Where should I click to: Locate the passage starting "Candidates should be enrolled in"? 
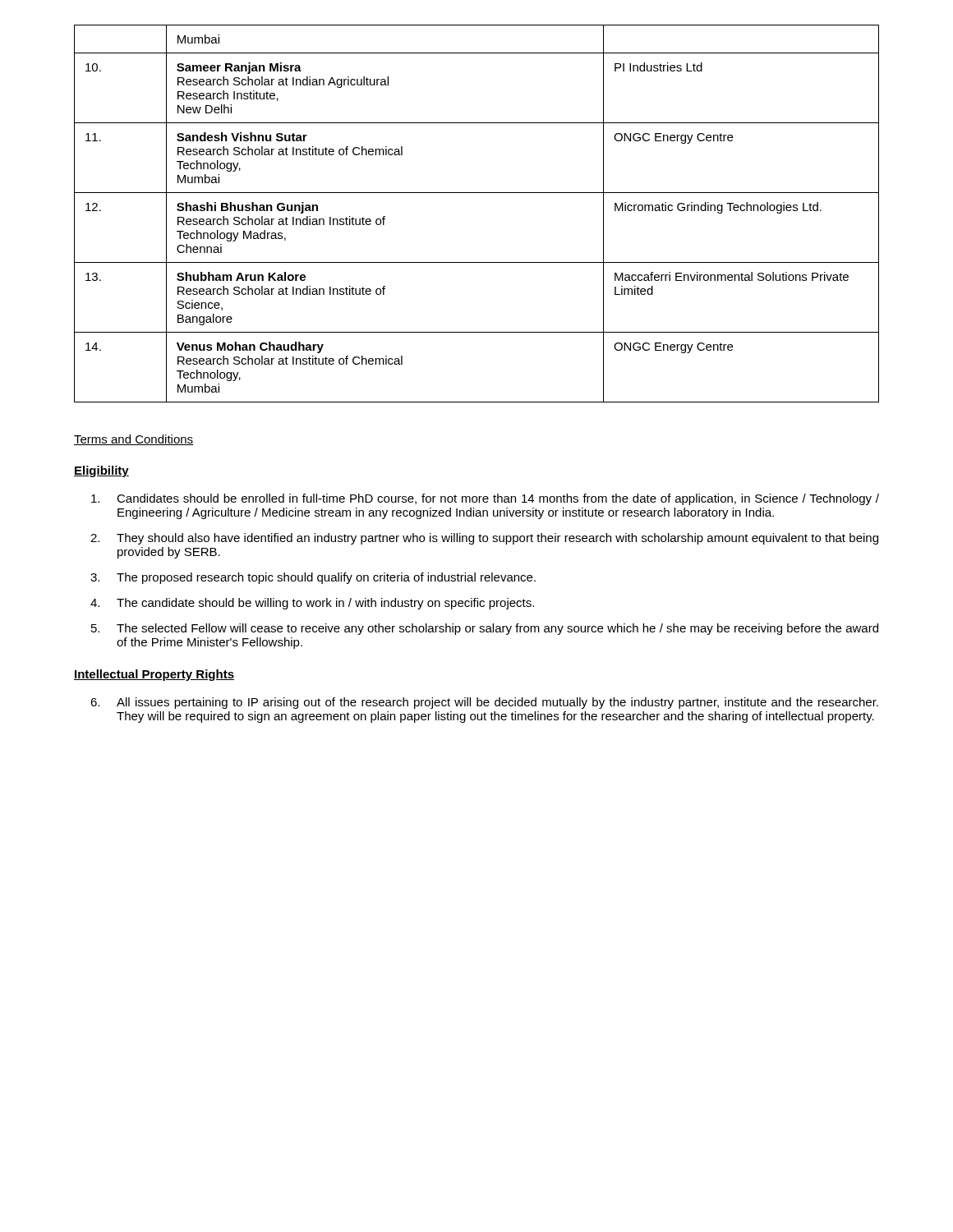click(x=485, y=505)
